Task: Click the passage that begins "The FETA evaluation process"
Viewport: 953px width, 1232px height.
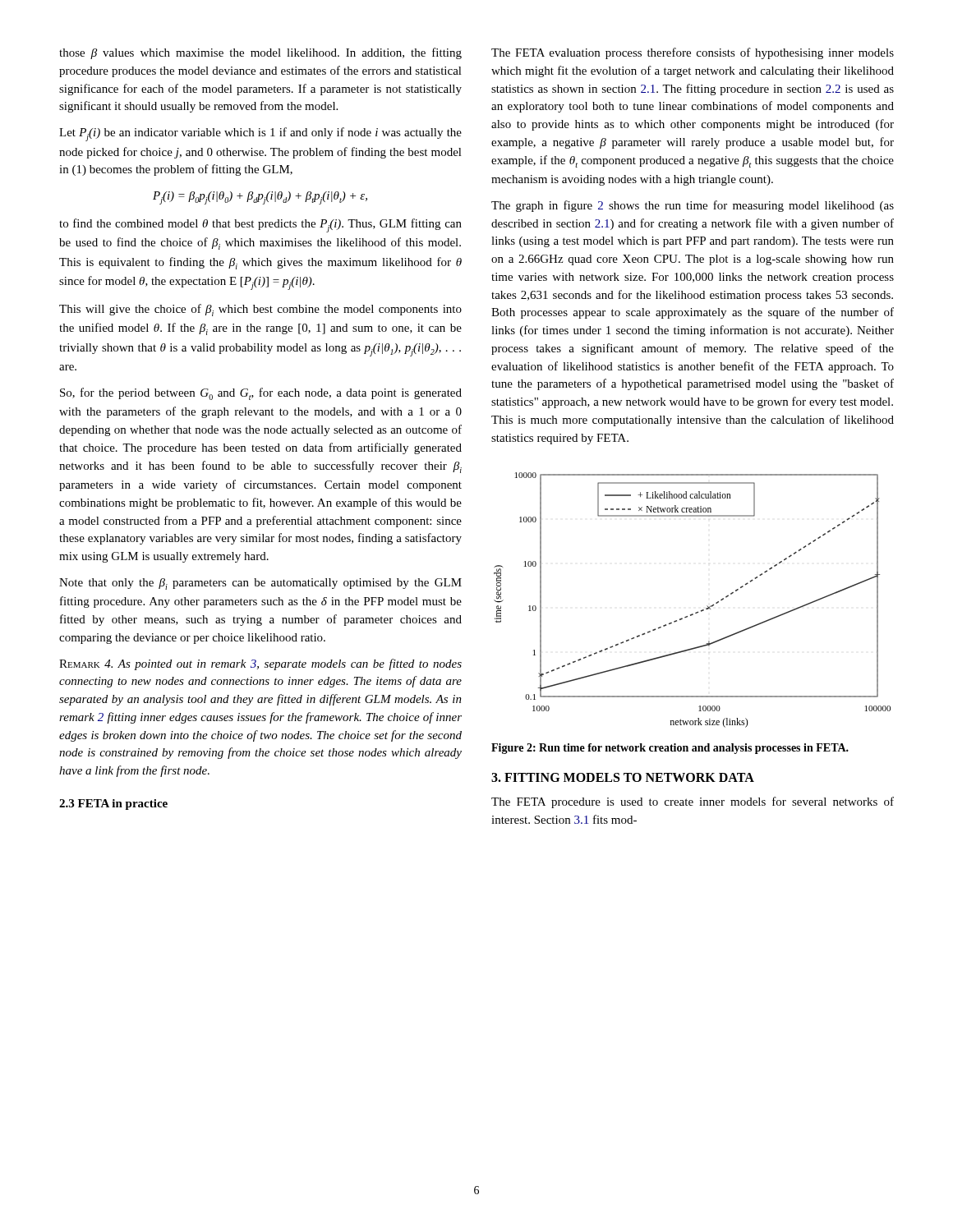Action: click(x=693, y=246)
